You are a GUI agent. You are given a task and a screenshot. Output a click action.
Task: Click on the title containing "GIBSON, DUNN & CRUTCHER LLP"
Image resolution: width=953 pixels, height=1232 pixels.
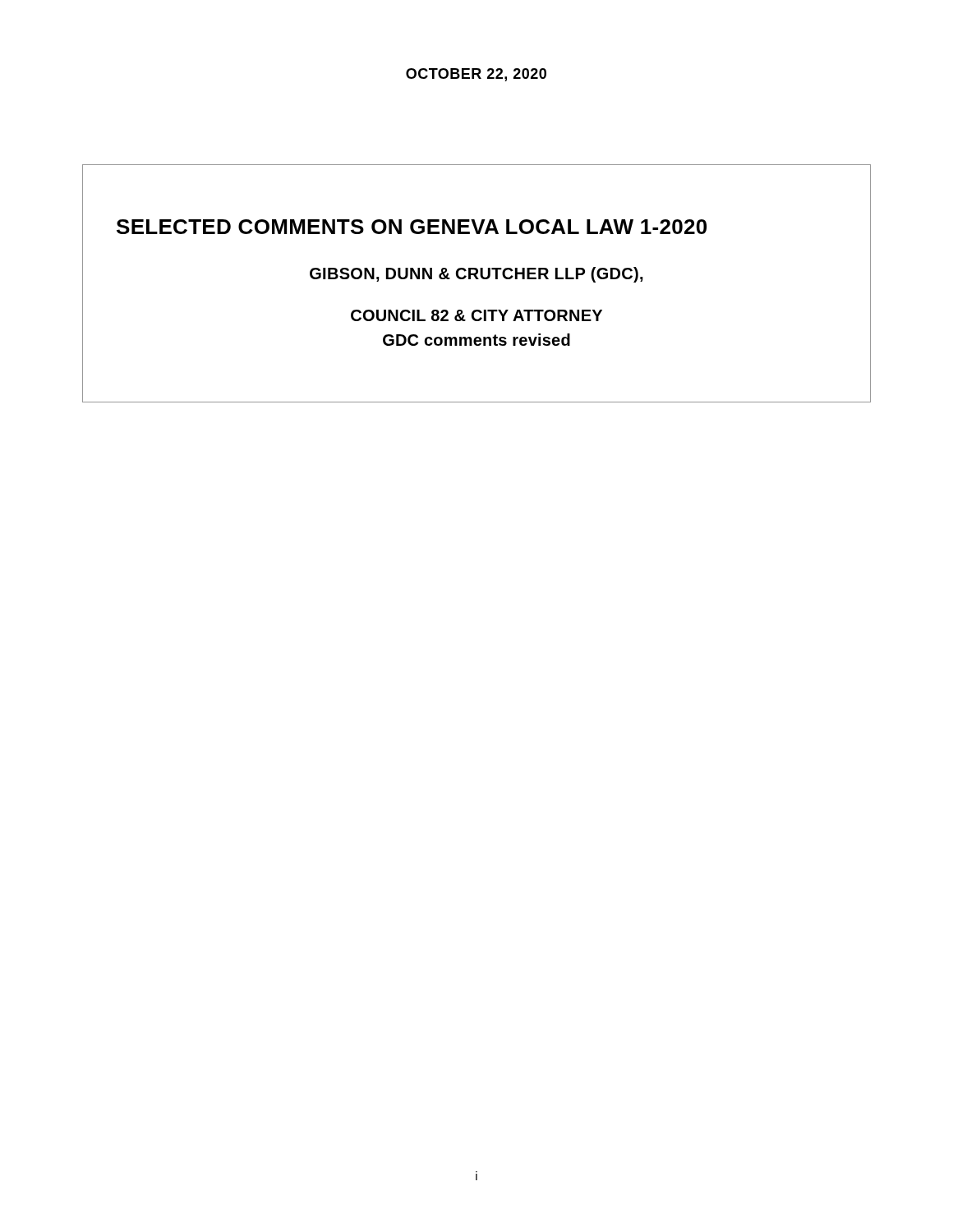click(x=476, y=274)
